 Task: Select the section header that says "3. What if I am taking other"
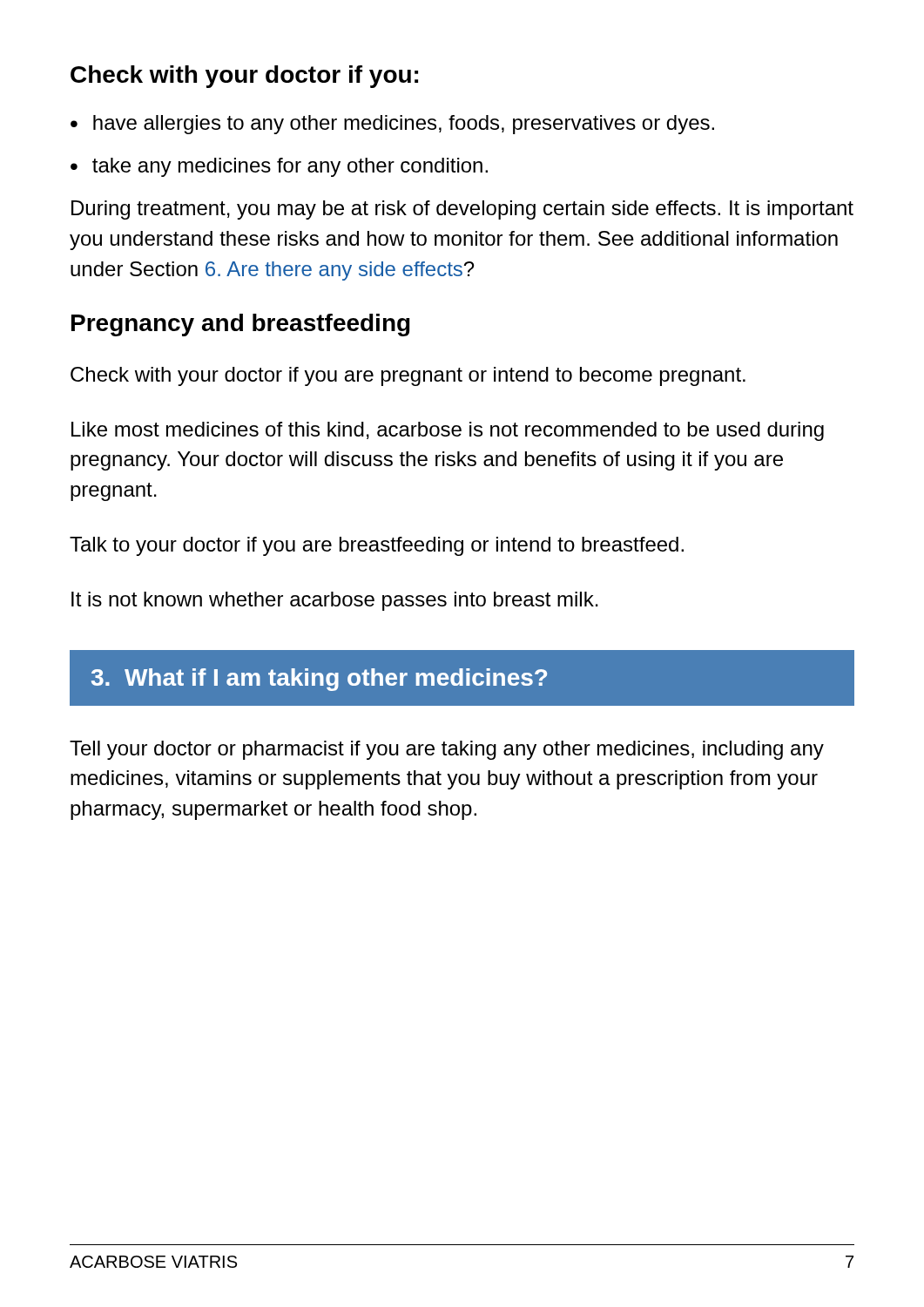[320, 677]
